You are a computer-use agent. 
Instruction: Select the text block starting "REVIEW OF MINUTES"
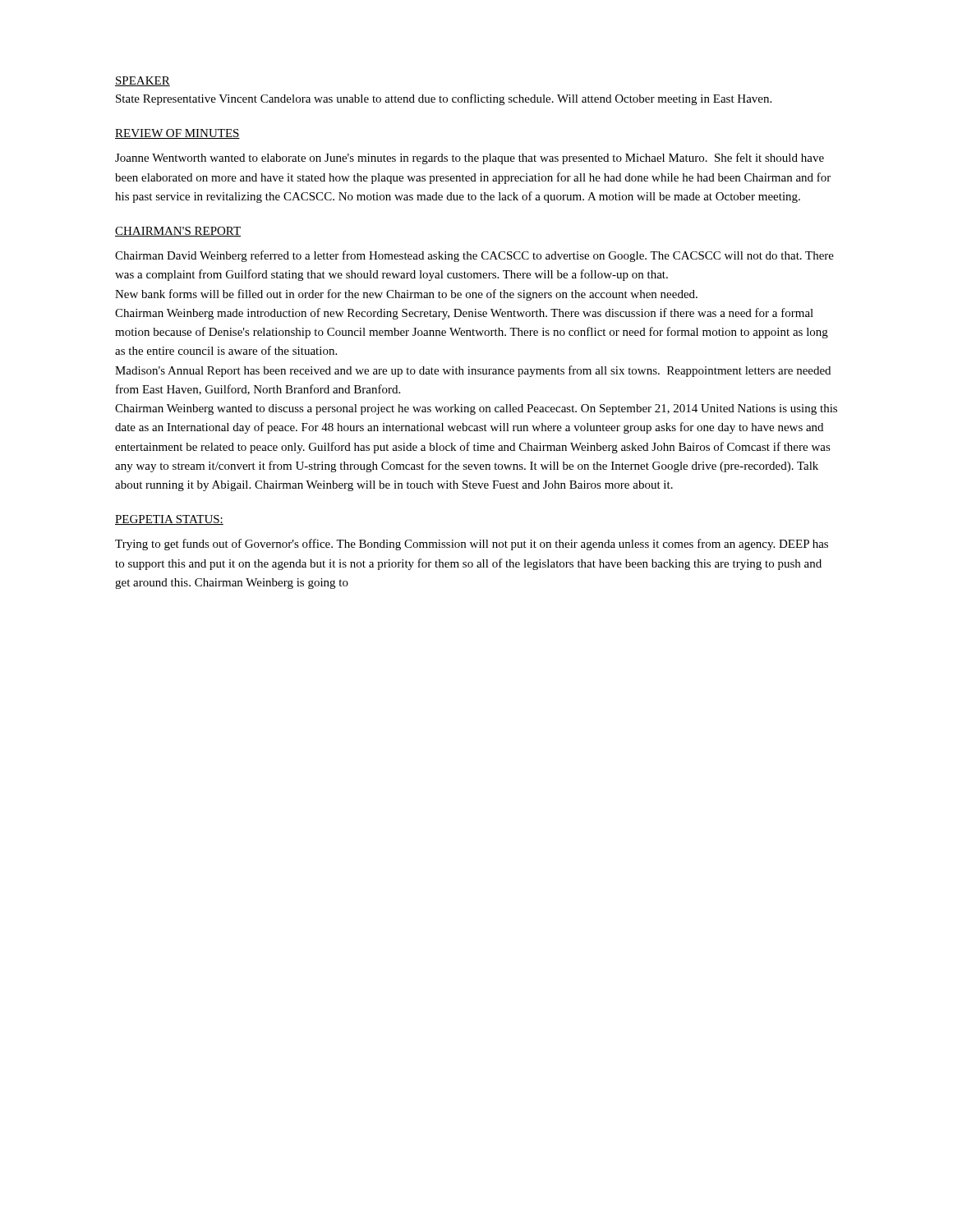pyautogui.click(x=177, y=133)
